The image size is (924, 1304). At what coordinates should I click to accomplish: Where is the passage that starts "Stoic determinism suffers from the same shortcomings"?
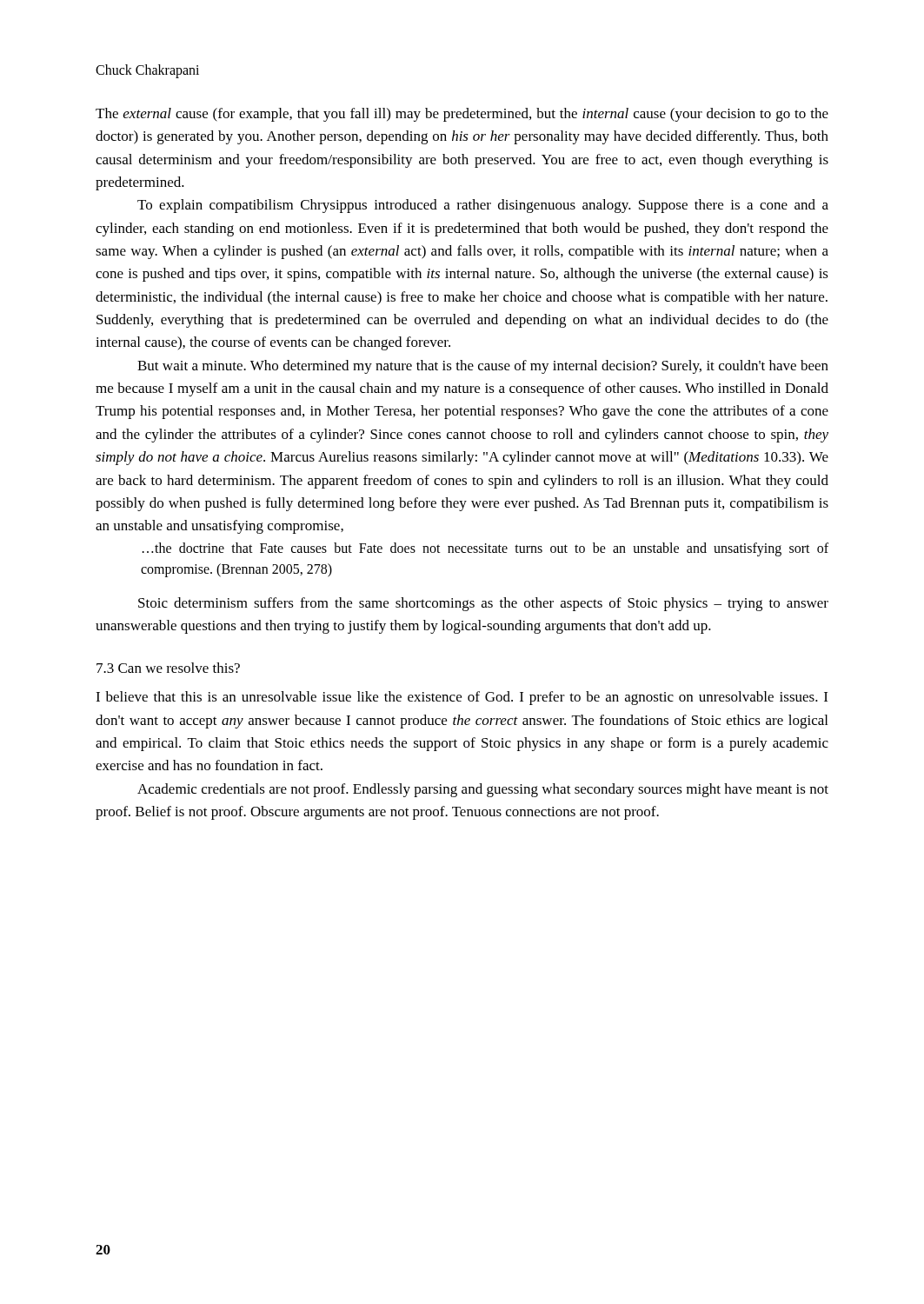pyautogui.click(x=462, y=614)
